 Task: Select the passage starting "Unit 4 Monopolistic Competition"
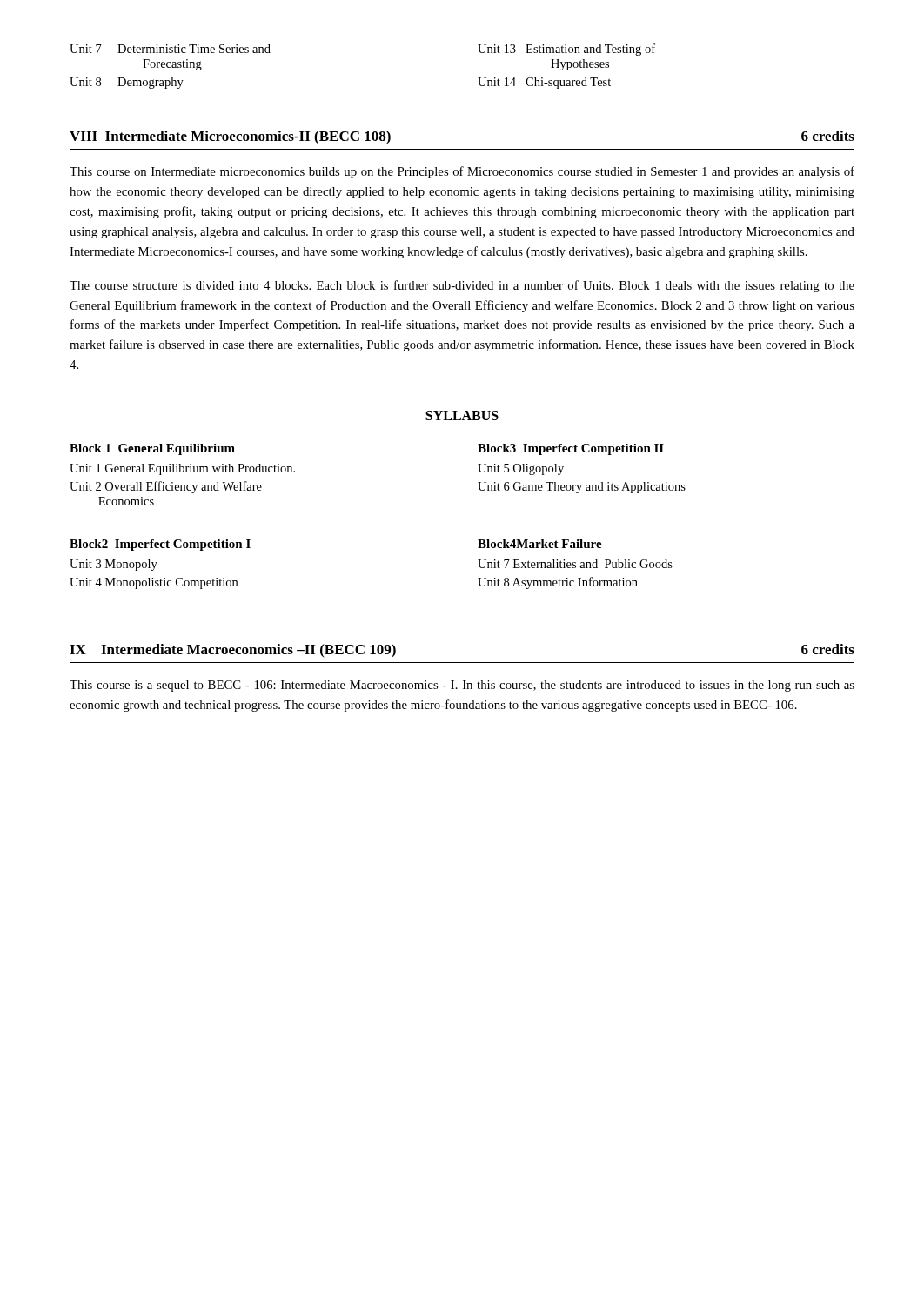click(154, 582)
